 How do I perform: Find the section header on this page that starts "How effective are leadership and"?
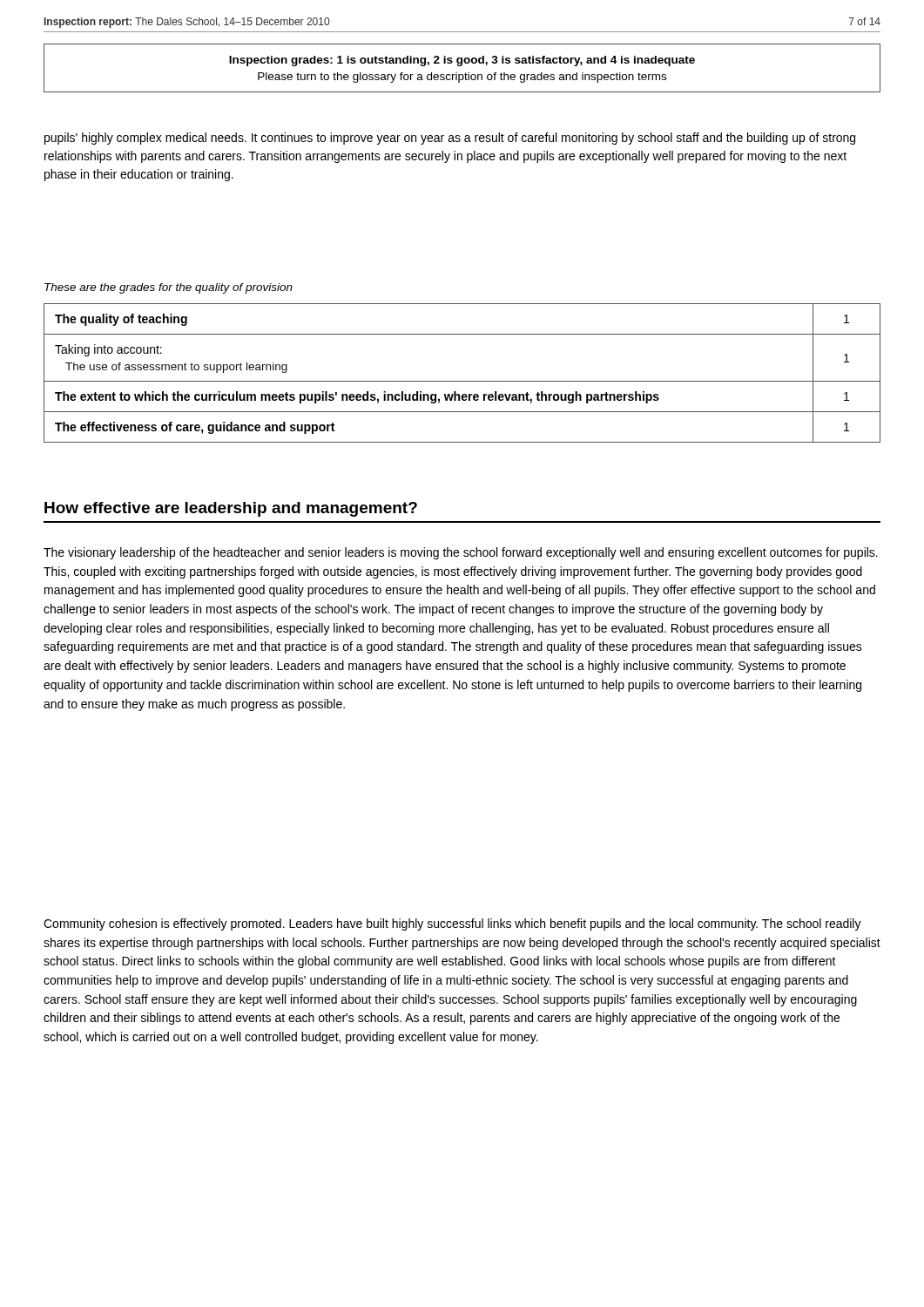click(231, 508)
